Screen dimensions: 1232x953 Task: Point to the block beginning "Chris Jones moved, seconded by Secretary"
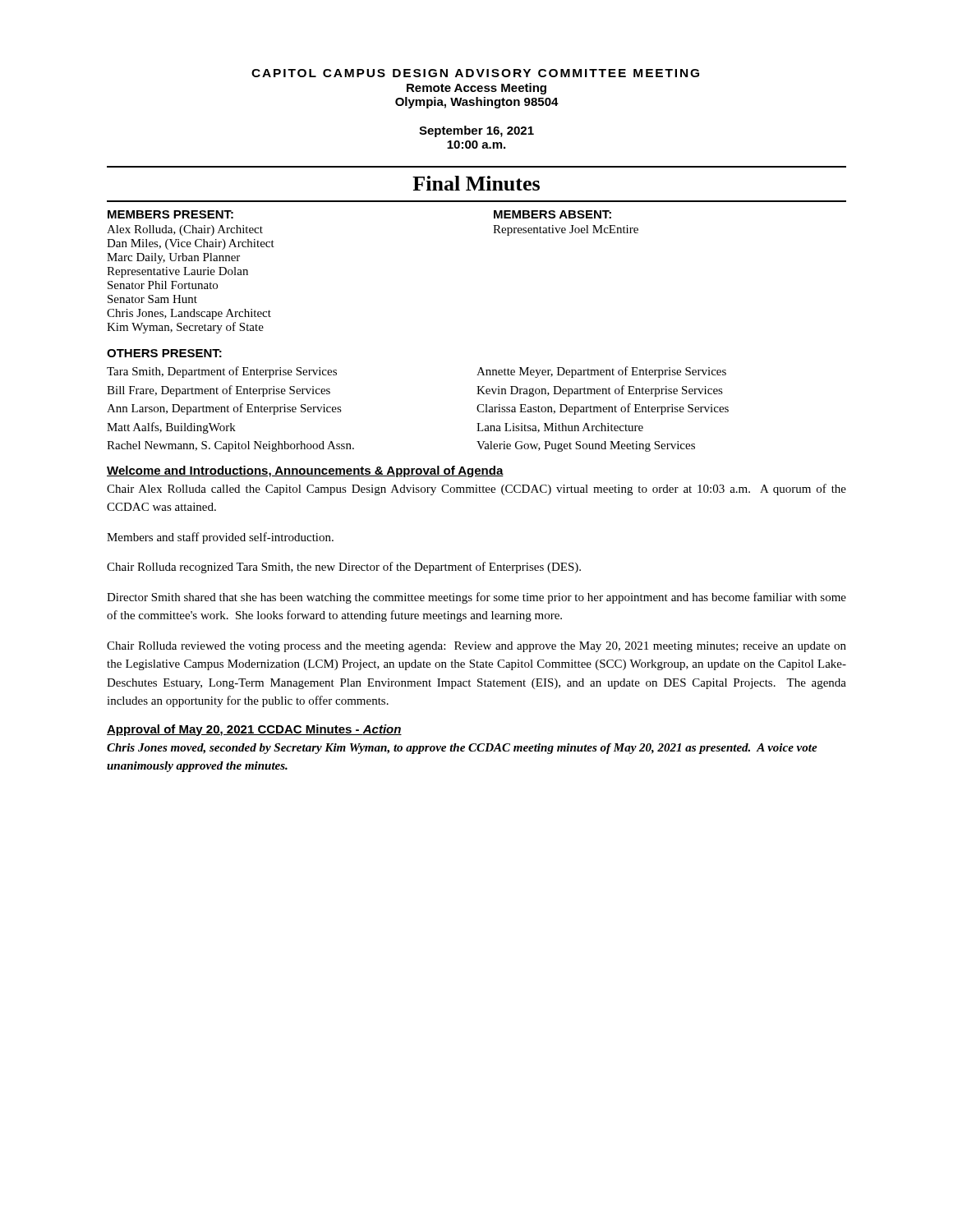(x=462, y=756)
